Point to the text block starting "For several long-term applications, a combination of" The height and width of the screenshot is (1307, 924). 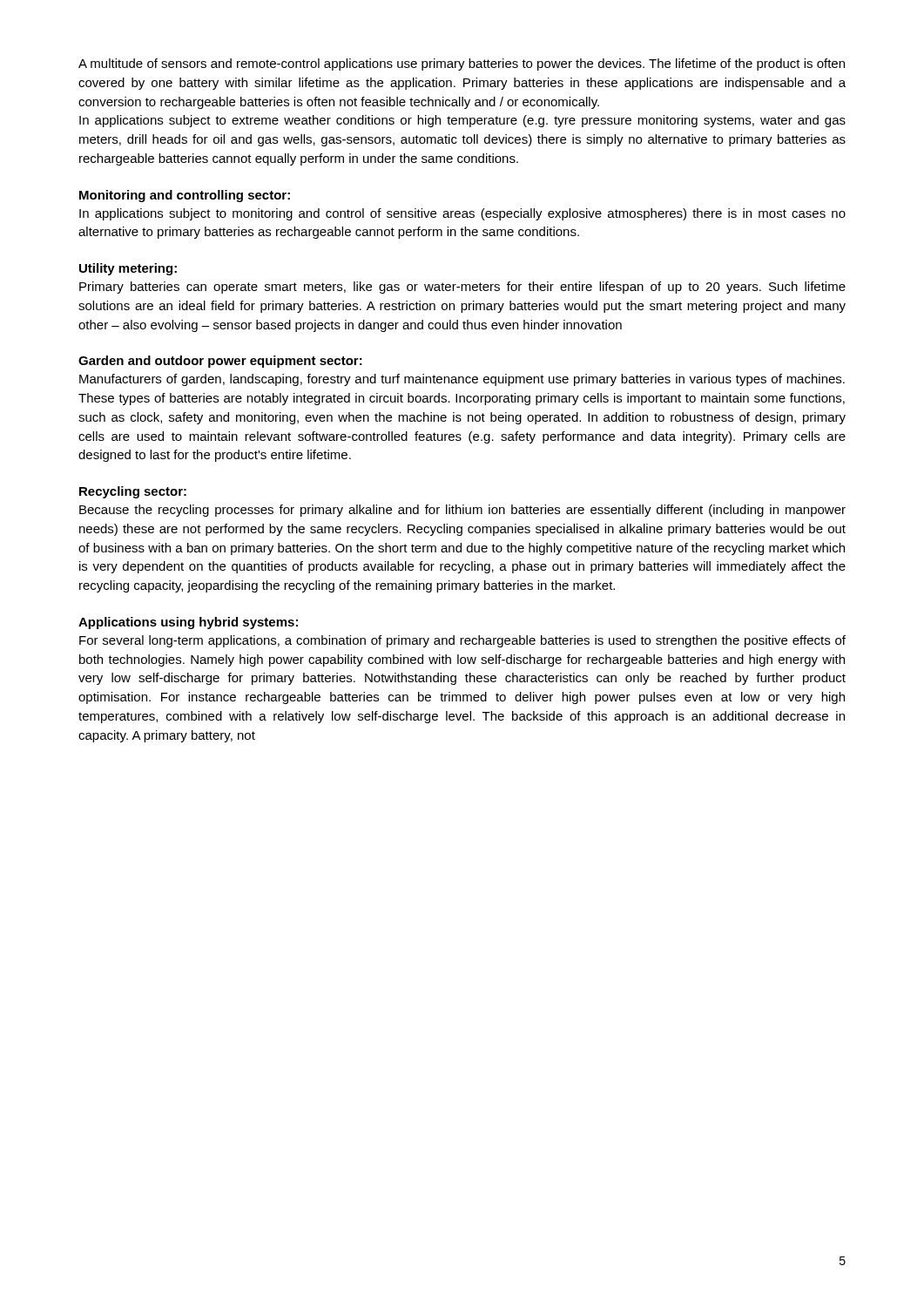[462, 687]
